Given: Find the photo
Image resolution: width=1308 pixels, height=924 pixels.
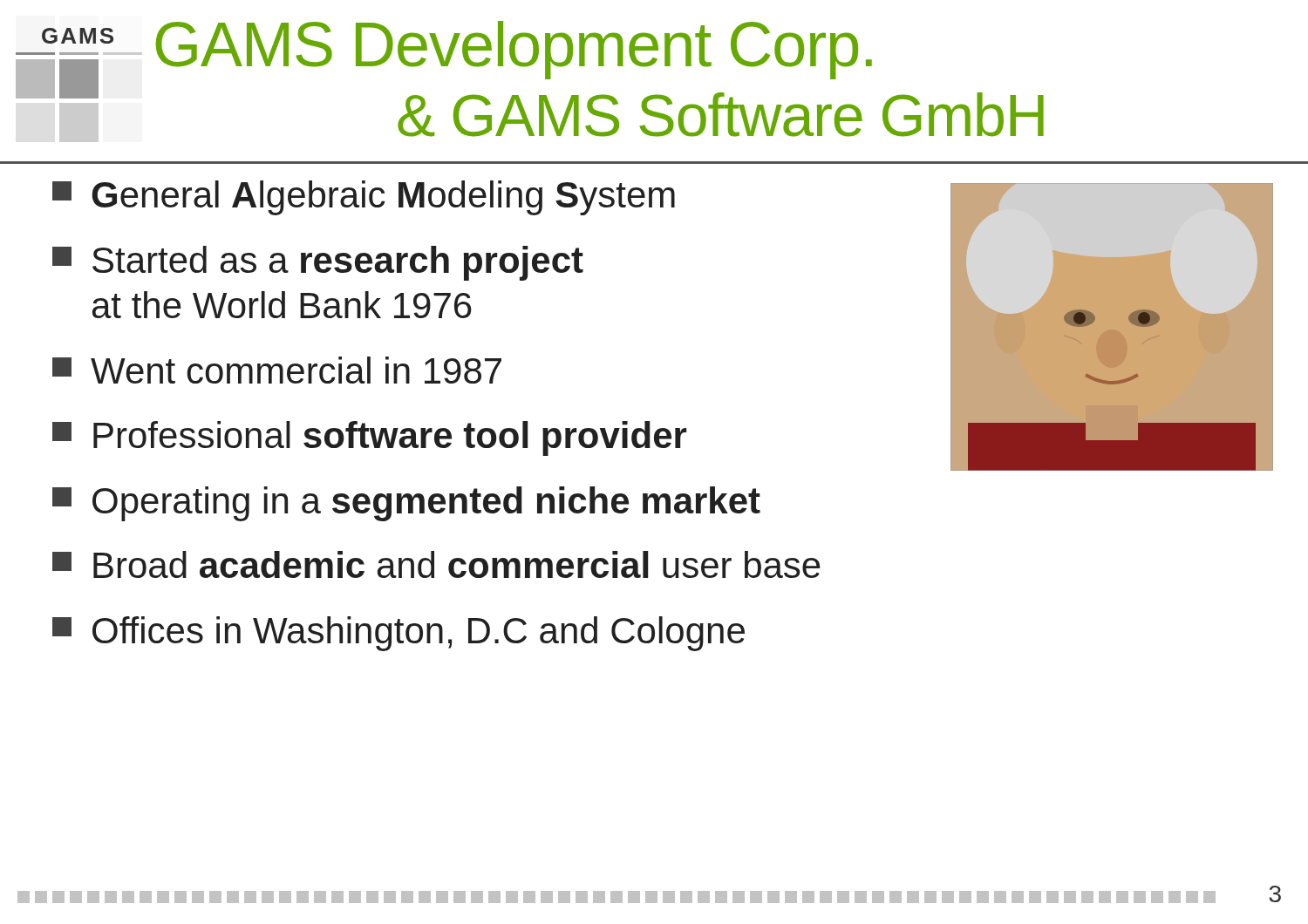Looking at the screenshot, I should tap(1112, 327).
